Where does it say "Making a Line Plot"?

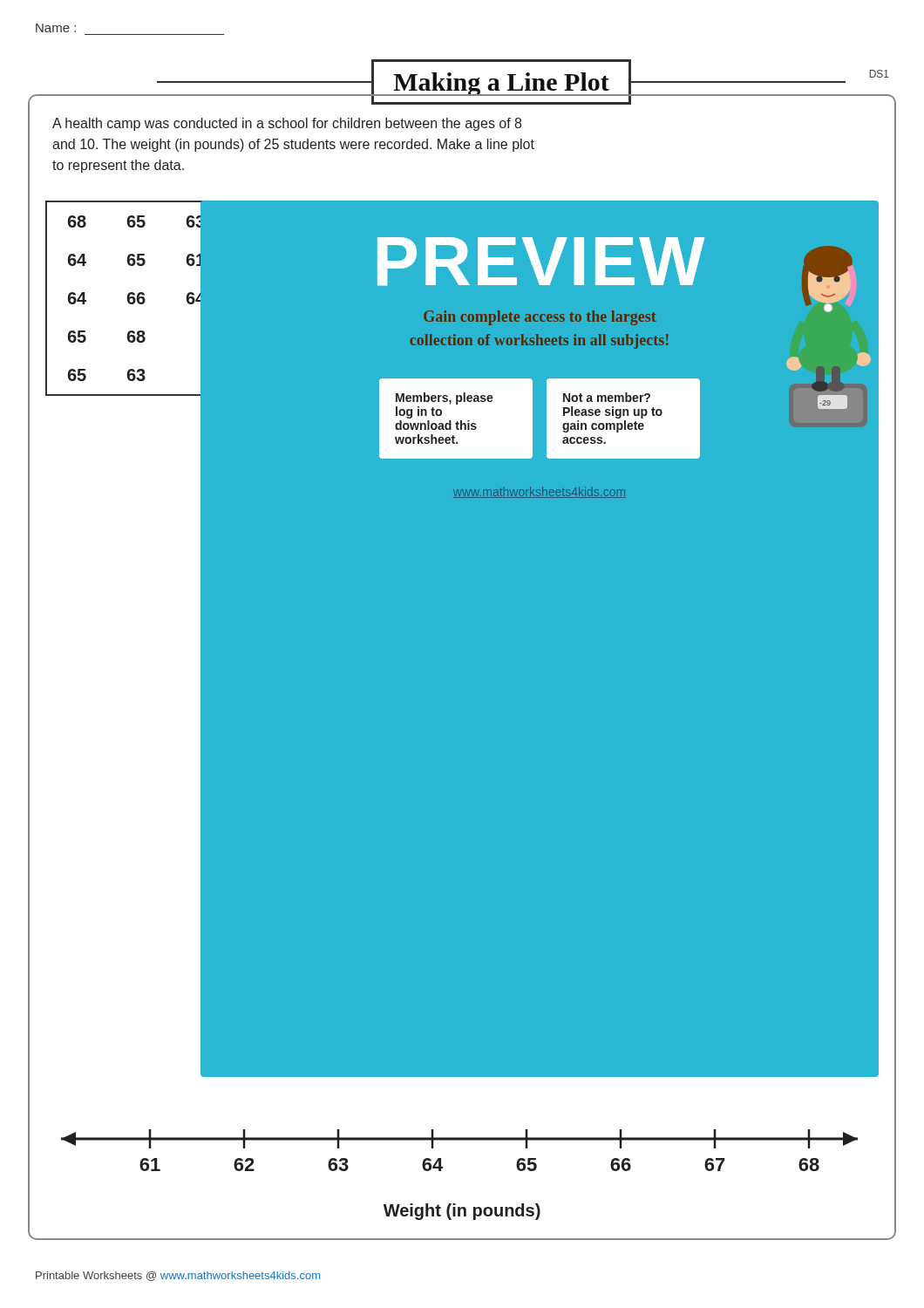tap(501, 82)
